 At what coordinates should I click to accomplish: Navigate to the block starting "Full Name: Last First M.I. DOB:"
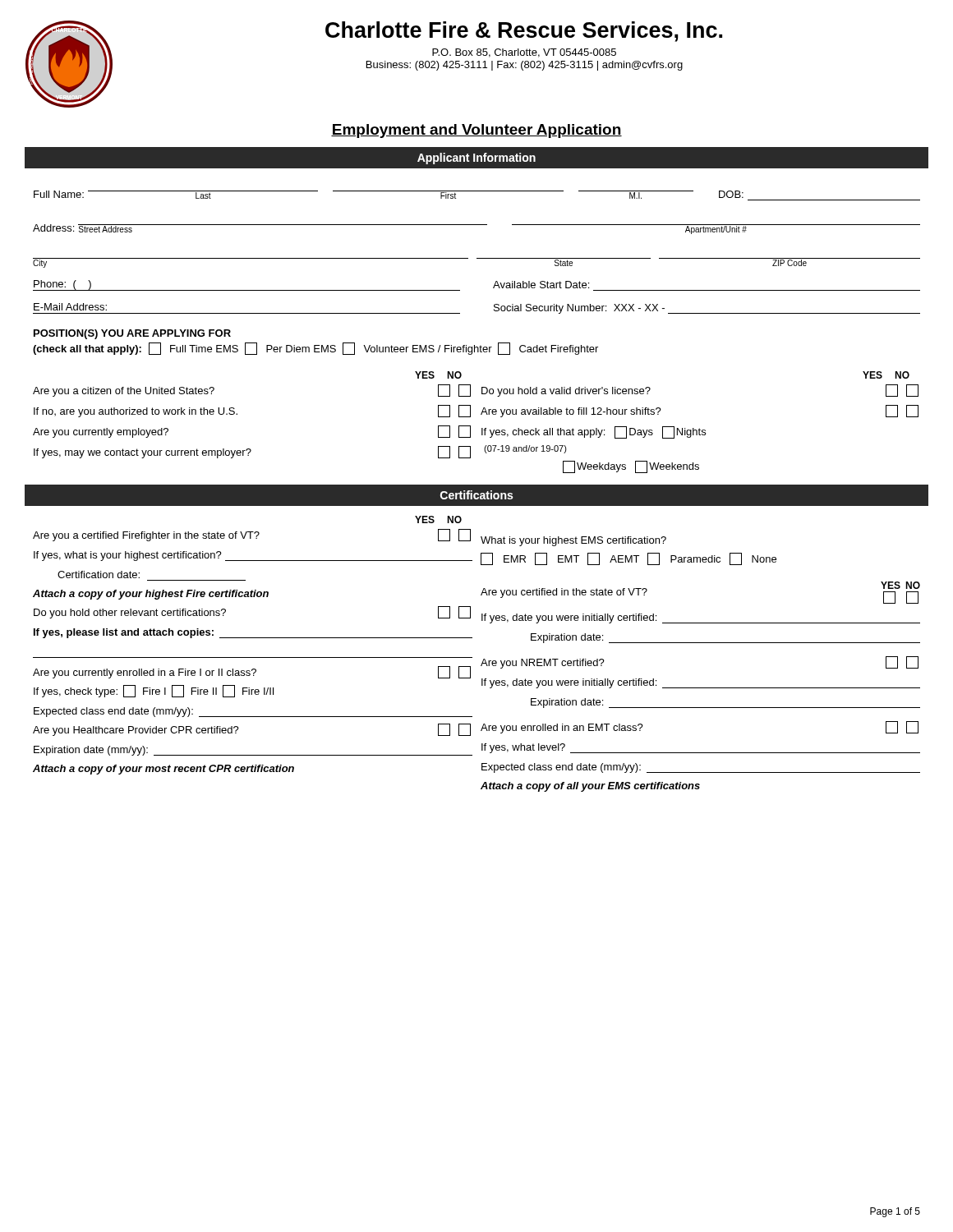pos(476,189)
